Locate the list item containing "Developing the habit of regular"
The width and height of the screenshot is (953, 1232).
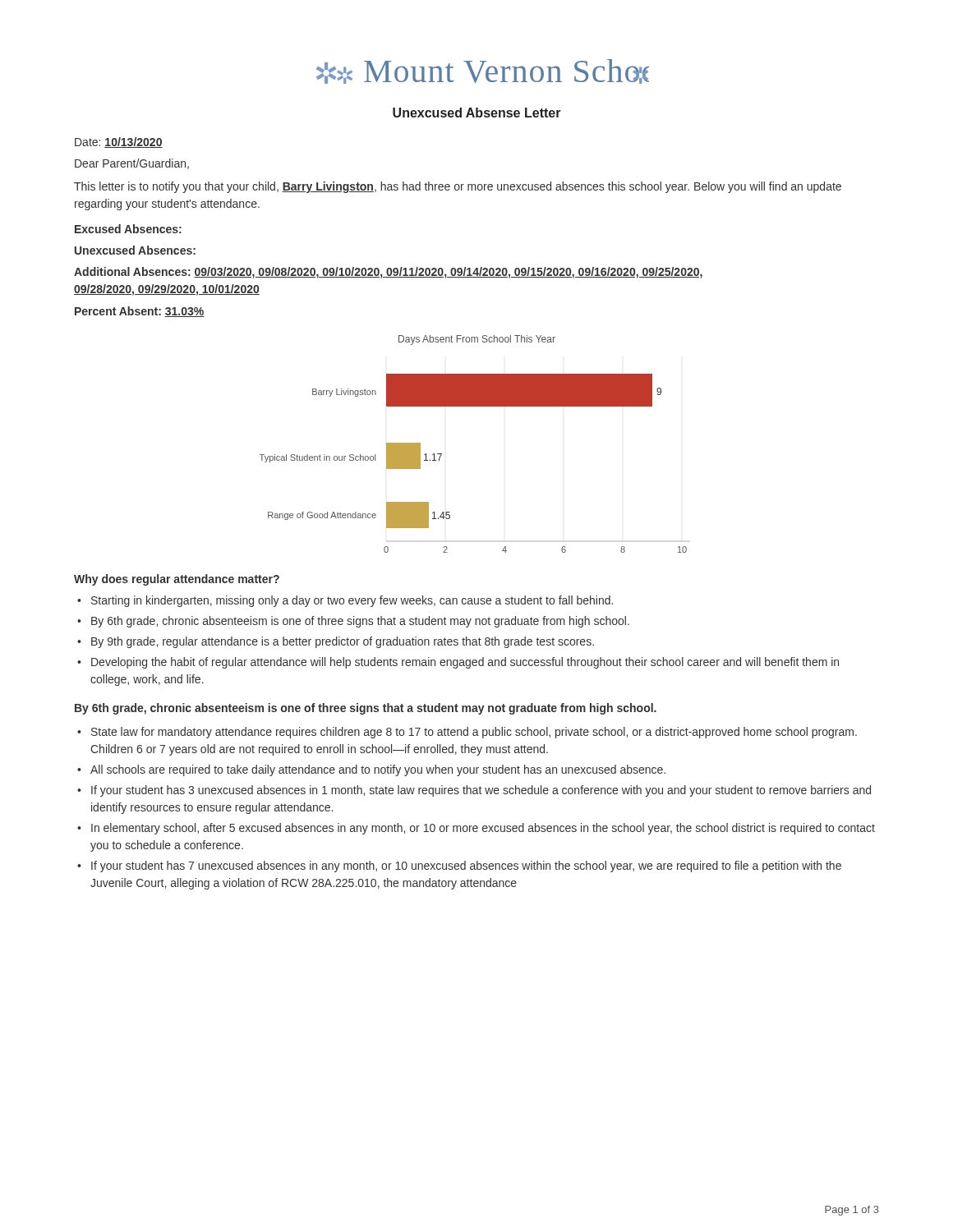(465, 671)
